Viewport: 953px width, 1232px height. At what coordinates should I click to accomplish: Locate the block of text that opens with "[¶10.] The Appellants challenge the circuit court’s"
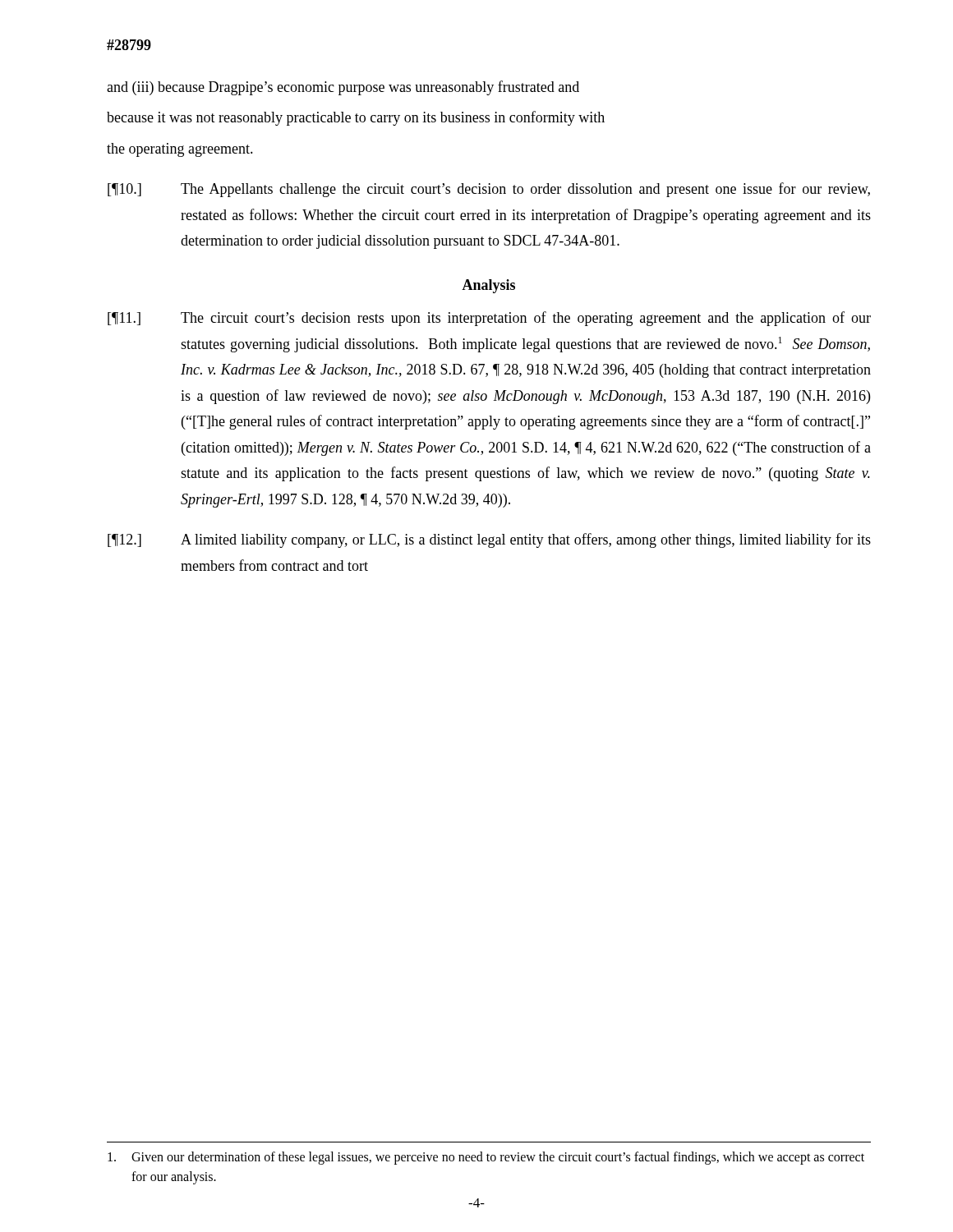[489, 215]
